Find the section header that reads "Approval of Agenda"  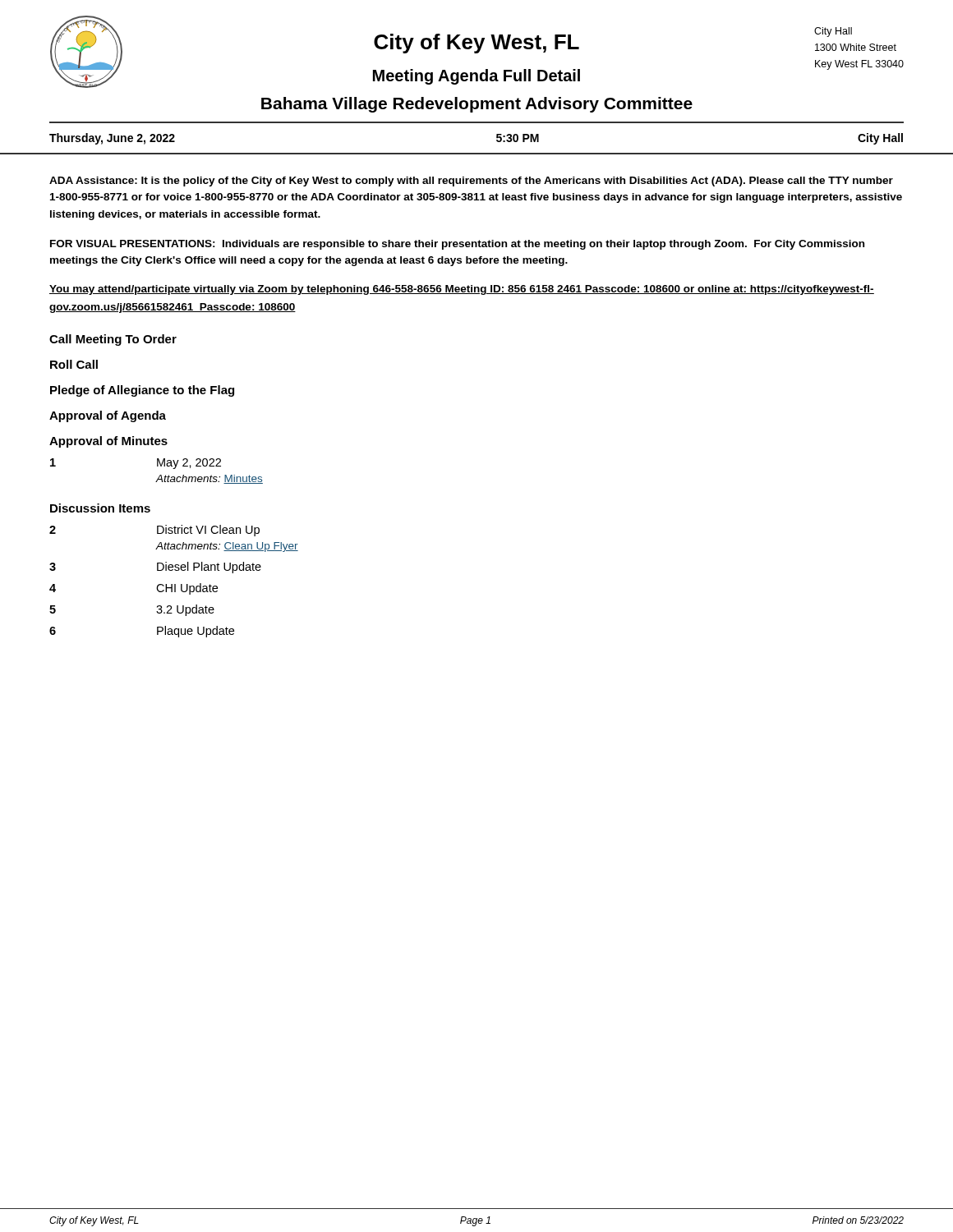click(x=108, y=416)
